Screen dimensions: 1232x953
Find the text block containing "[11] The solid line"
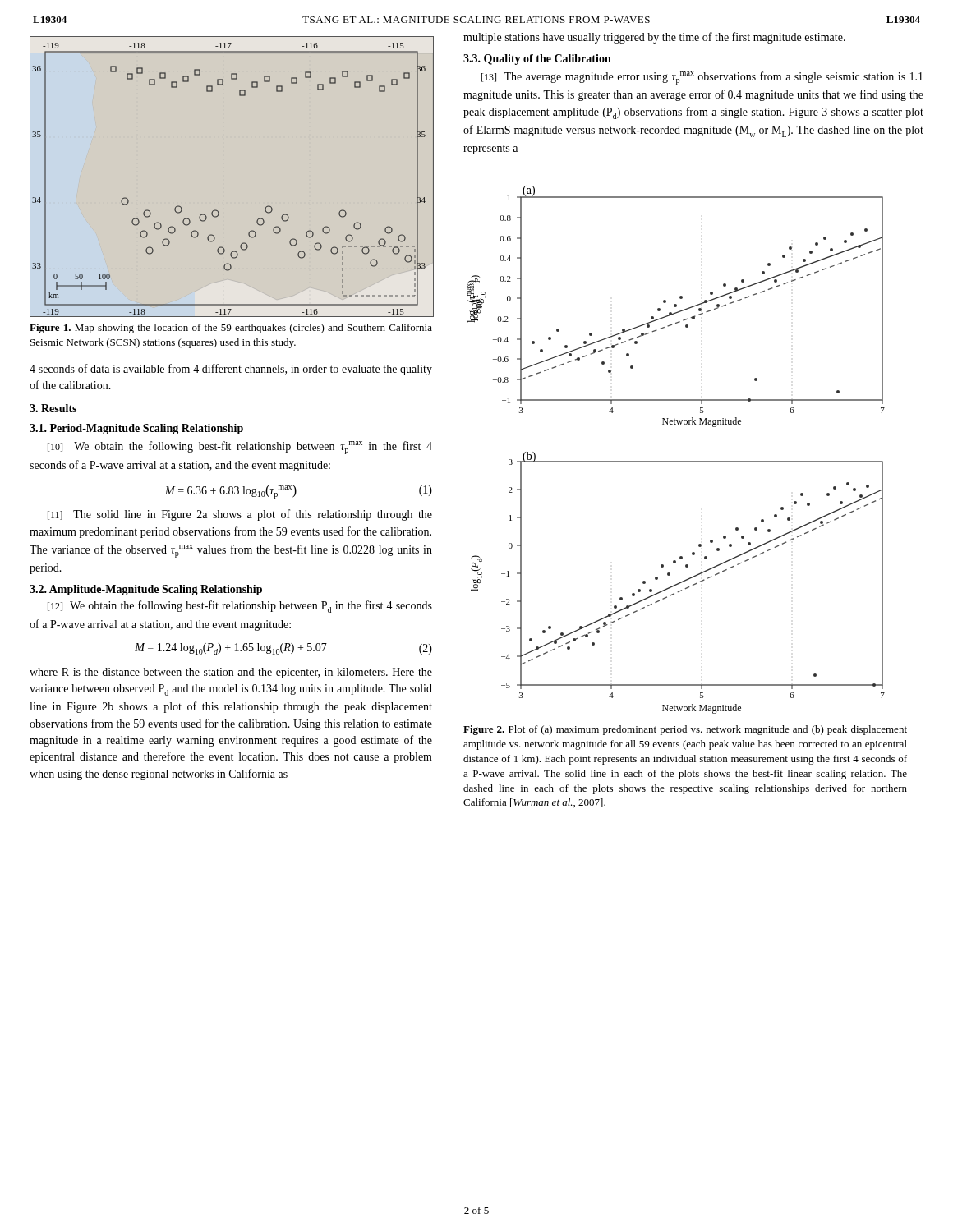coord(231,542)
